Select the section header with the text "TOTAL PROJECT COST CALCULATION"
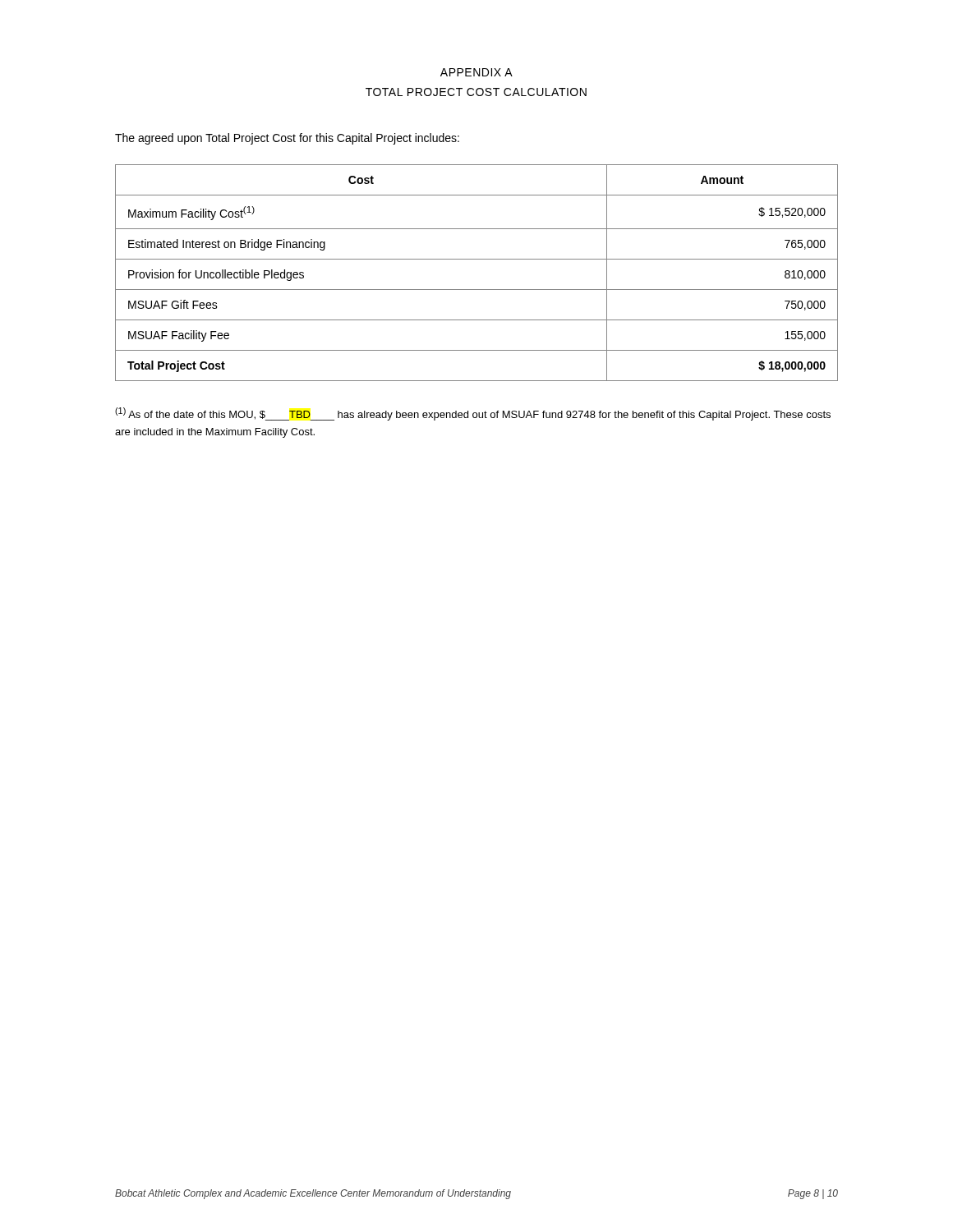This screenshot has height=1232, width=953. pos(476,92)
